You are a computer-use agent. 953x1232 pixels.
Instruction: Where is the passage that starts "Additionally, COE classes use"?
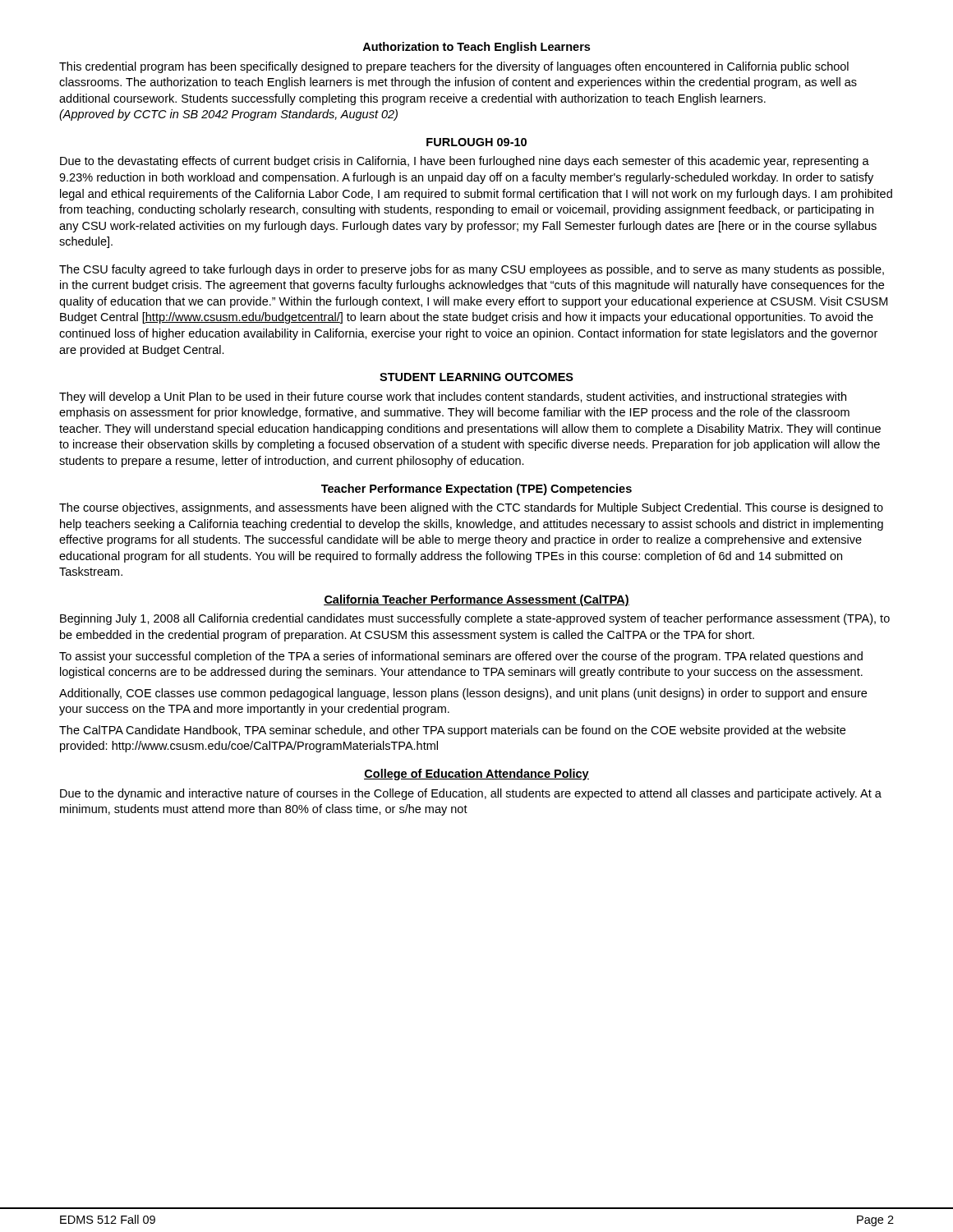pos(463,701)
